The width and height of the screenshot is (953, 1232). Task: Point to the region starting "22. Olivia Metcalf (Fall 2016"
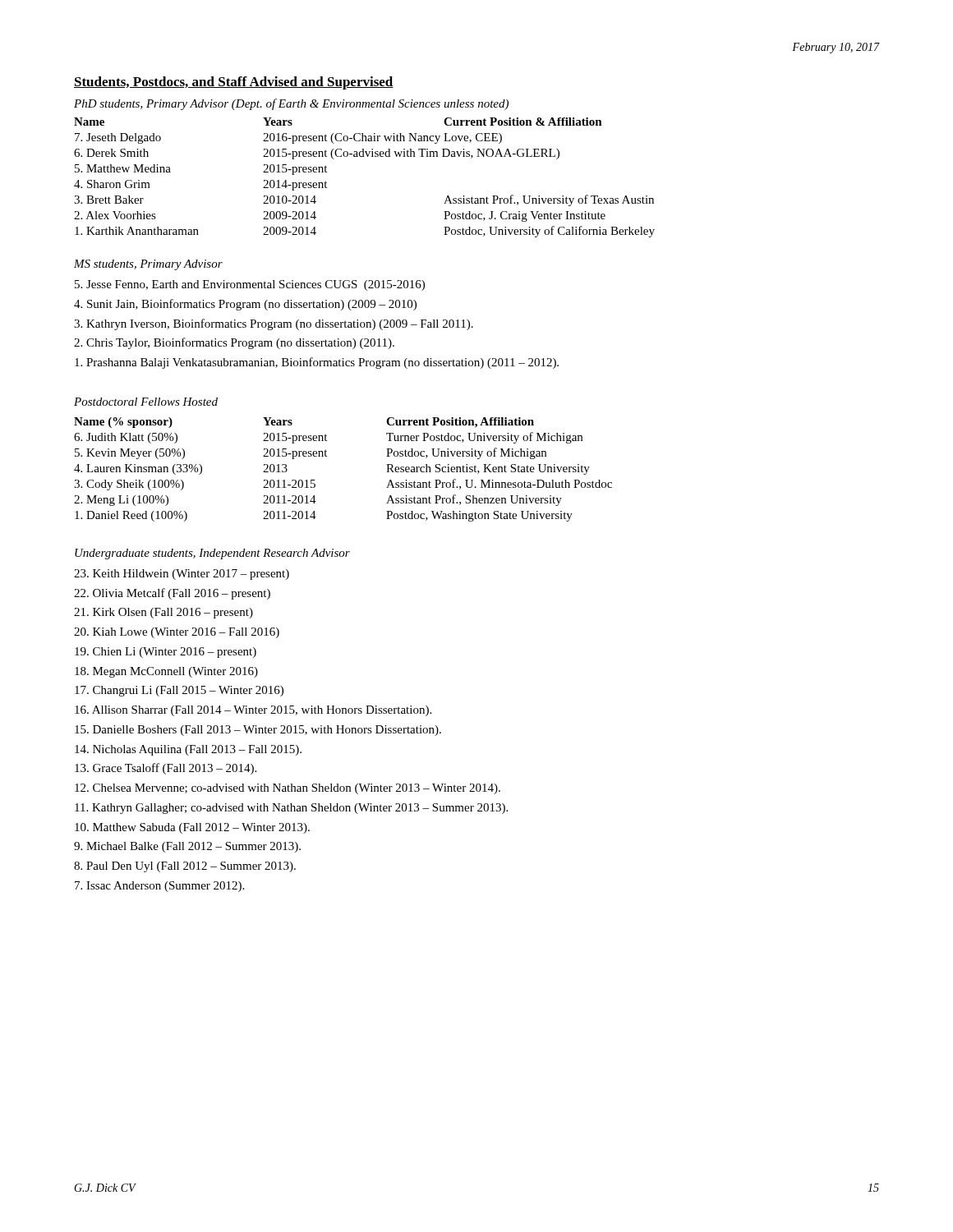pos(172,593)
